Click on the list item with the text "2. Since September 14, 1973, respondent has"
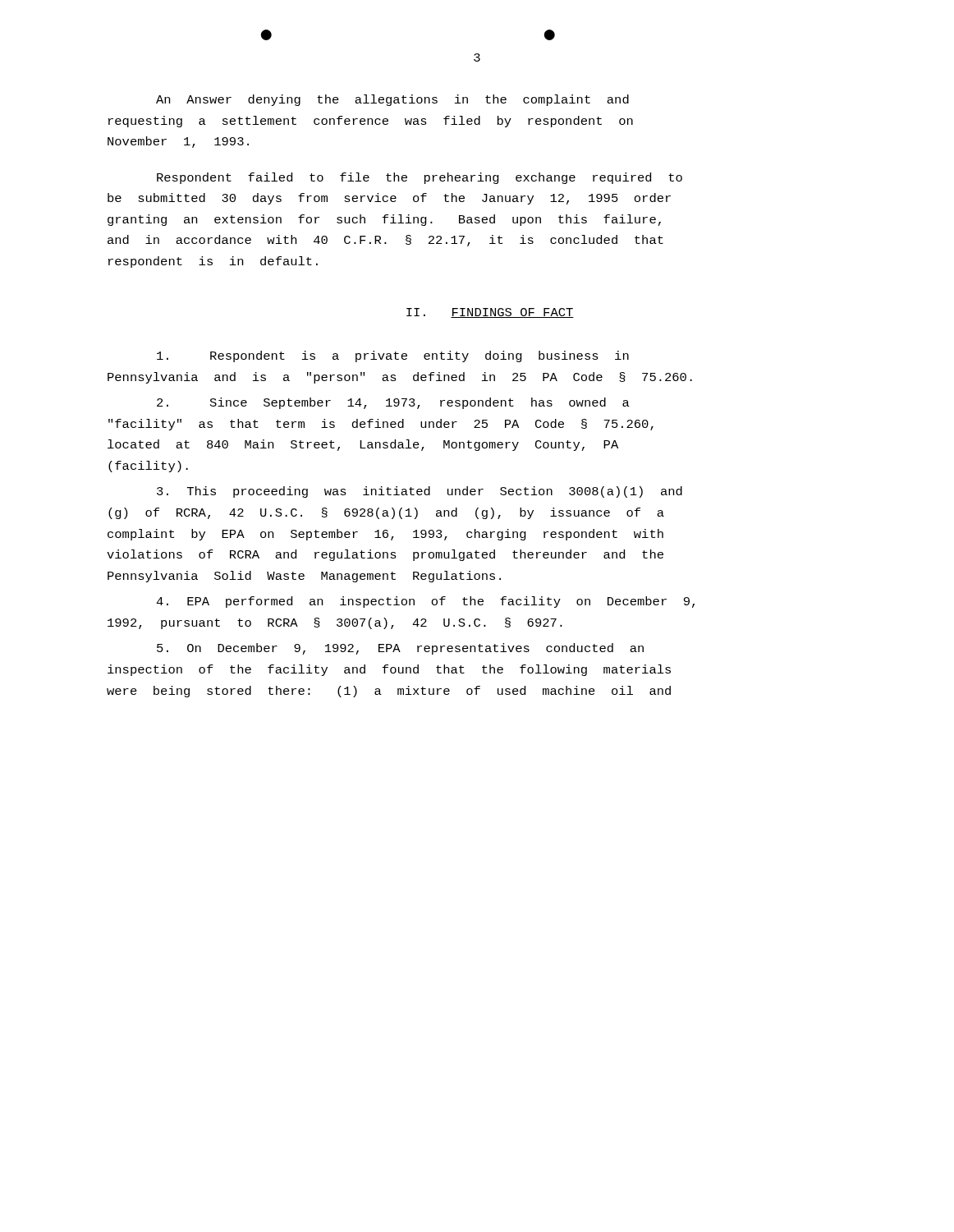Image resolution: width=954 pixels, height=1232 pixels. (x=489, y=436)
